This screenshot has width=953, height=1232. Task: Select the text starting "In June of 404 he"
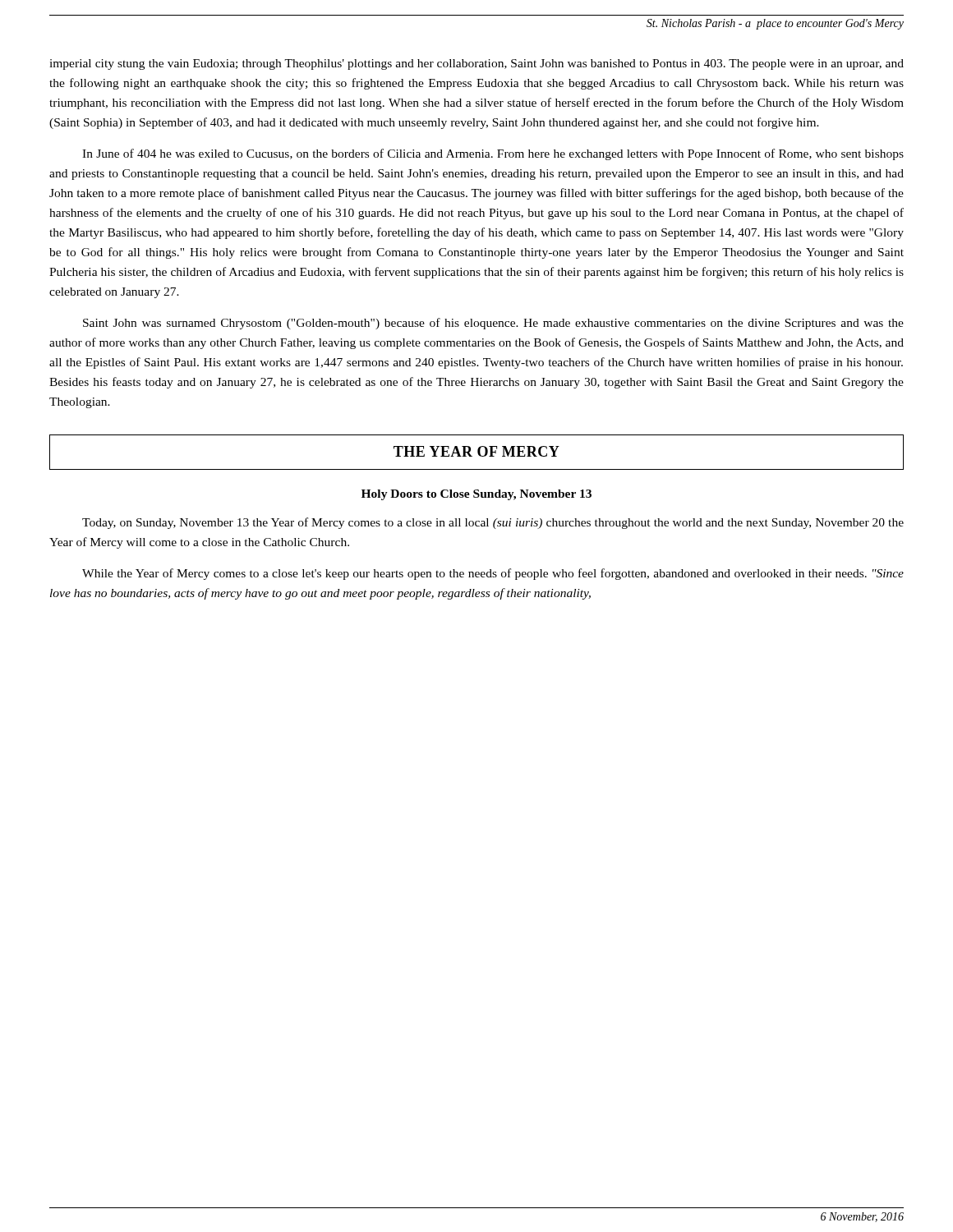click(476, 223)
